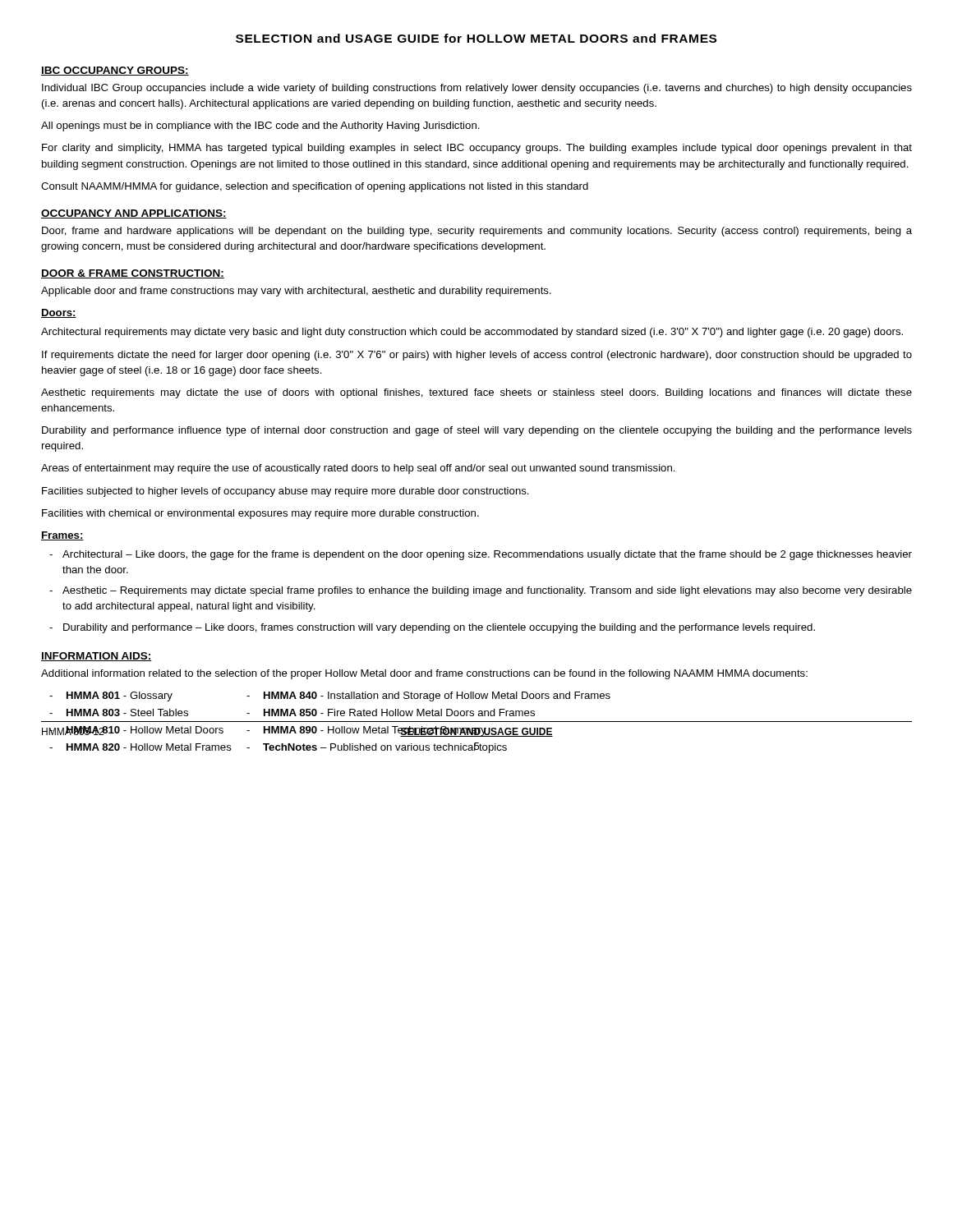This screenshot has height=1232, width=953.
Task: Click the passage that begins "Facilities subjected to"
Action: [285, 490]
